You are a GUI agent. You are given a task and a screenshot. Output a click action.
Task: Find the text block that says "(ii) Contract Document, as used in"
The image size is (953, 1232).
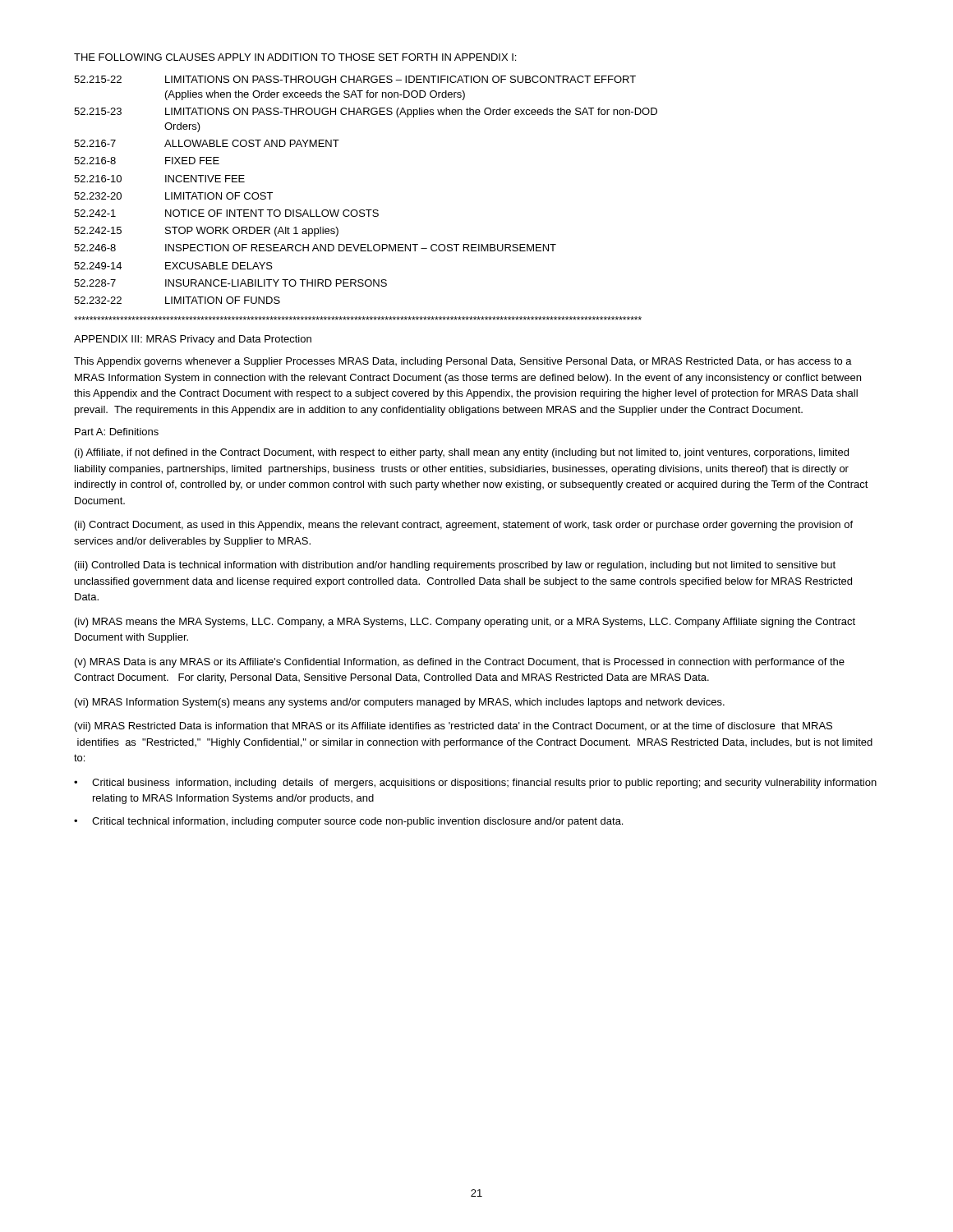[x=463, y=533]
